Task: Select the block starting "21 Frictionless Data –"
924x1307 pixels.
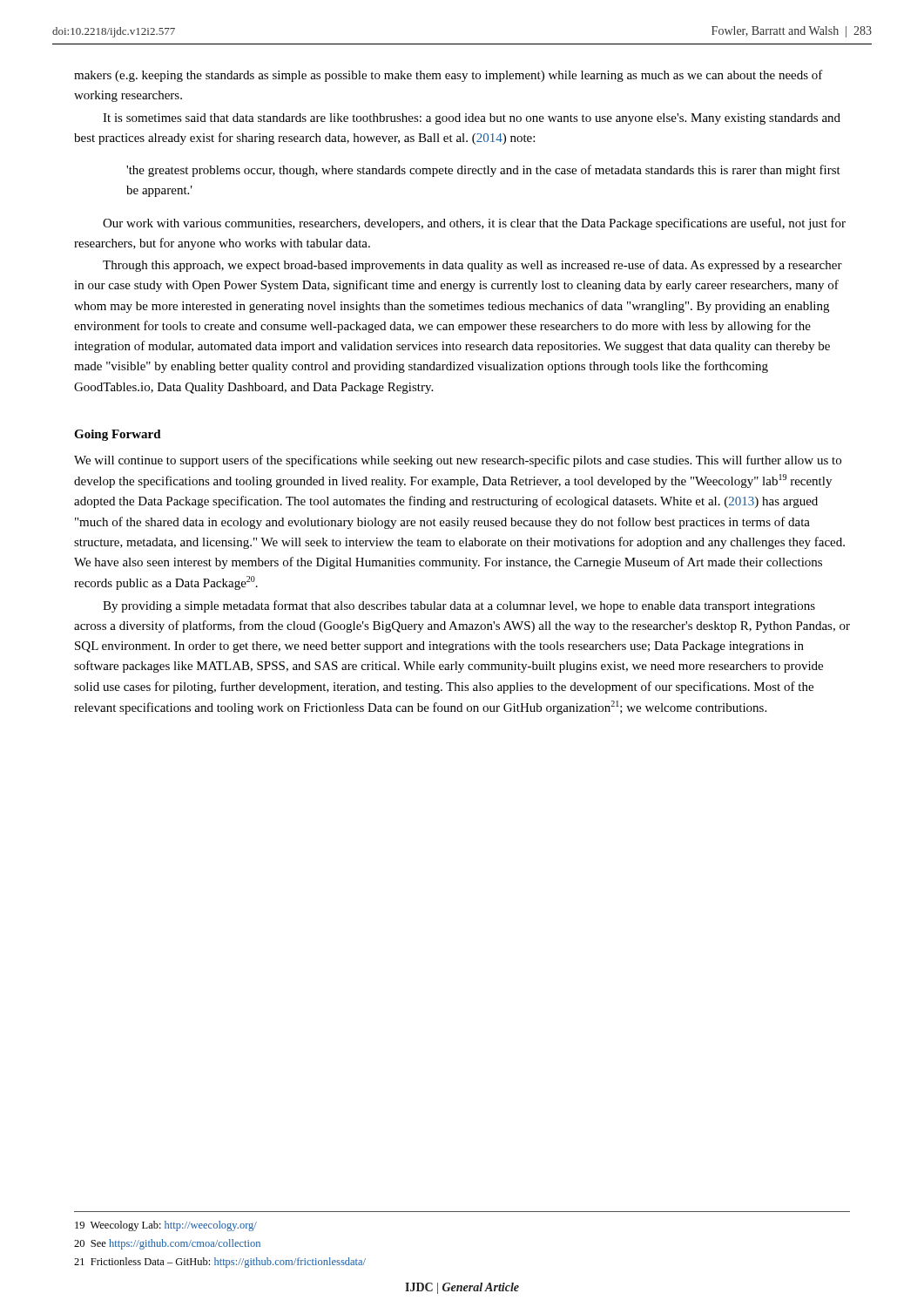Action: pos(220,1262)
